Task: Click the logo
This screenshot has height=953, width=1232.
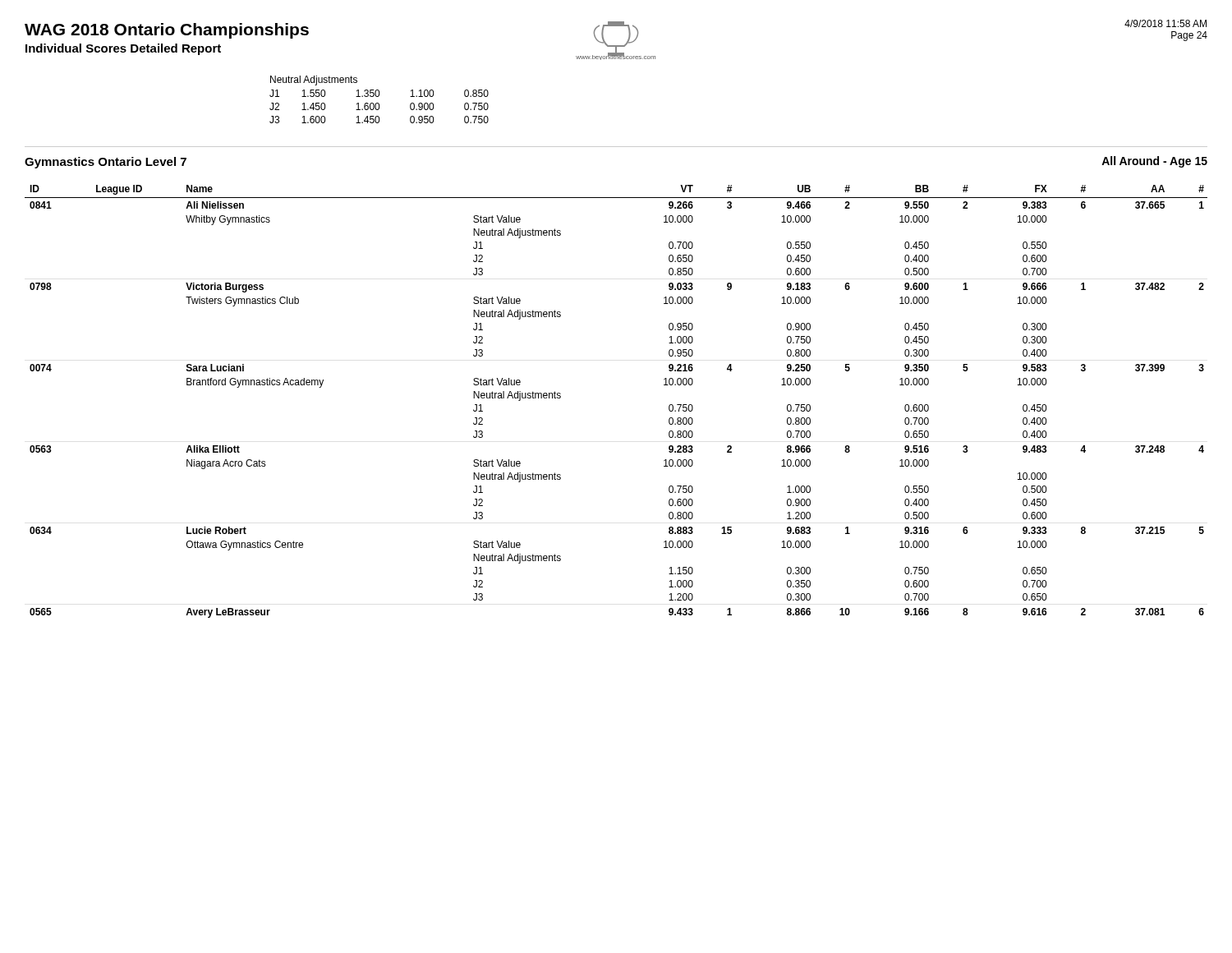Action: pos(616,37)
